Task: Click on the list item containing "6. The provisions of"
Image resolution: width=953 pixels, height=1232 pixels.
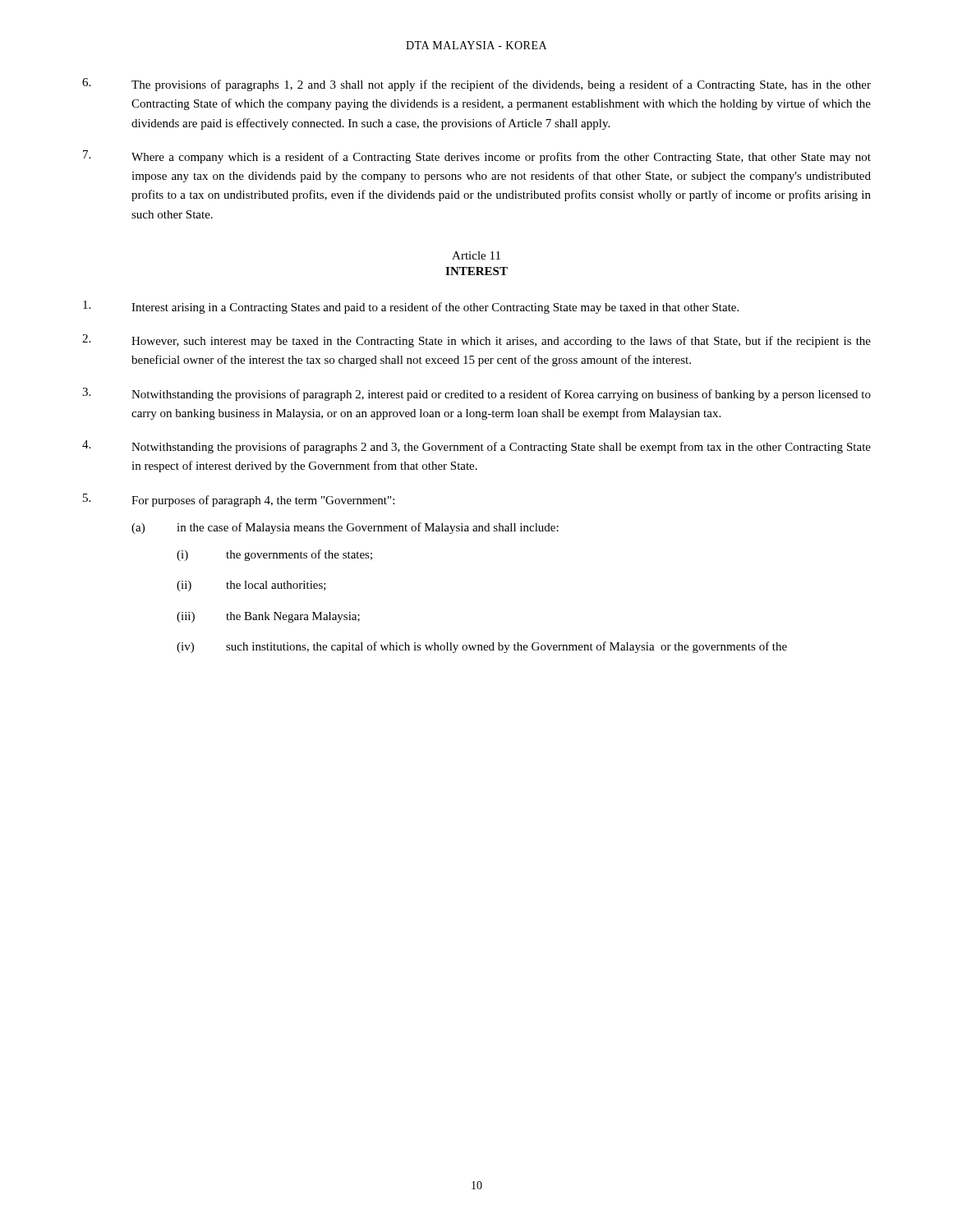Action: tap(476, 104)
